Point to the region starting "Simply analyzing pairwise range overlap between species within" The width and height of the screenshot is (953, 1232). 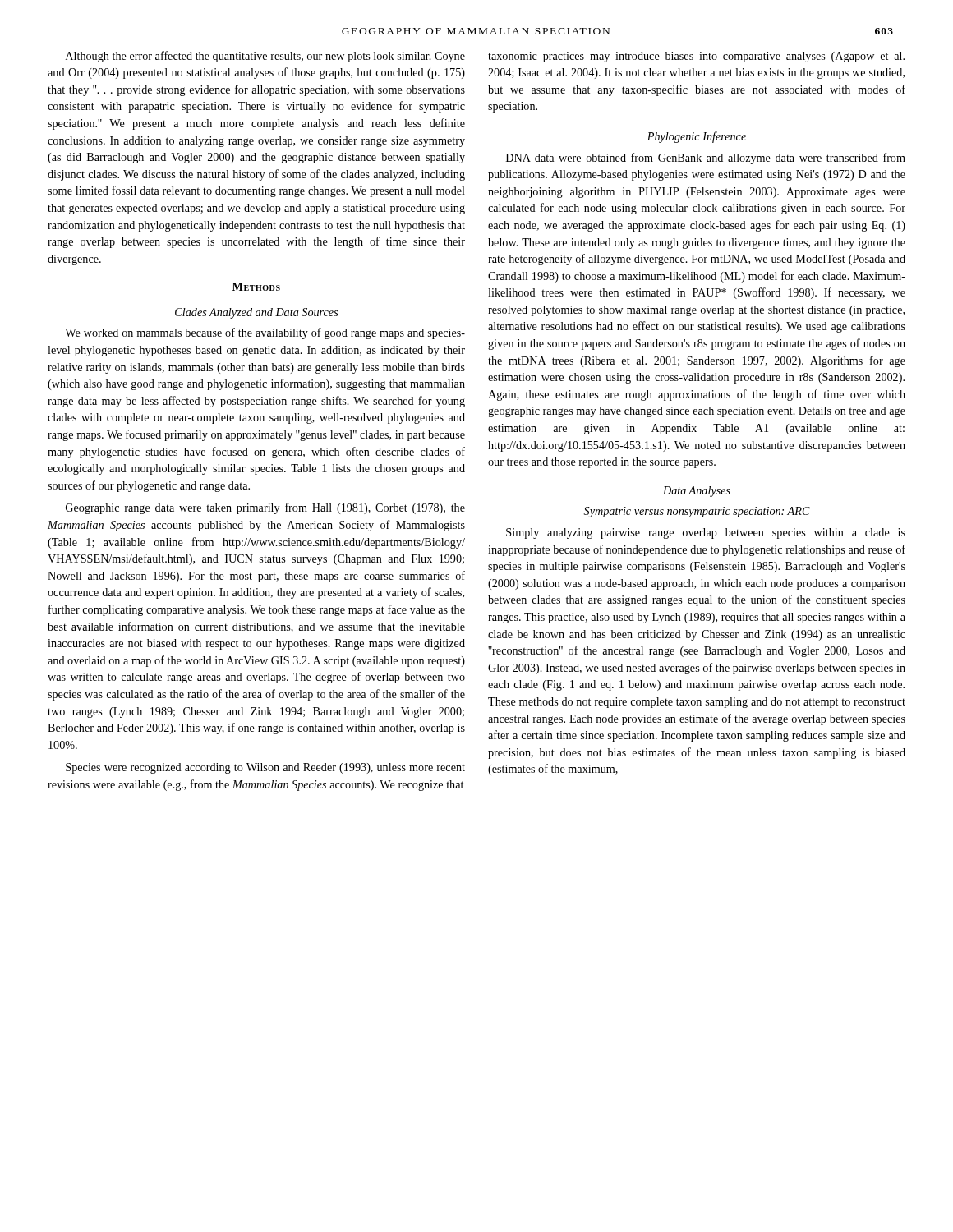pyautogui.click(x=697, y=651)
